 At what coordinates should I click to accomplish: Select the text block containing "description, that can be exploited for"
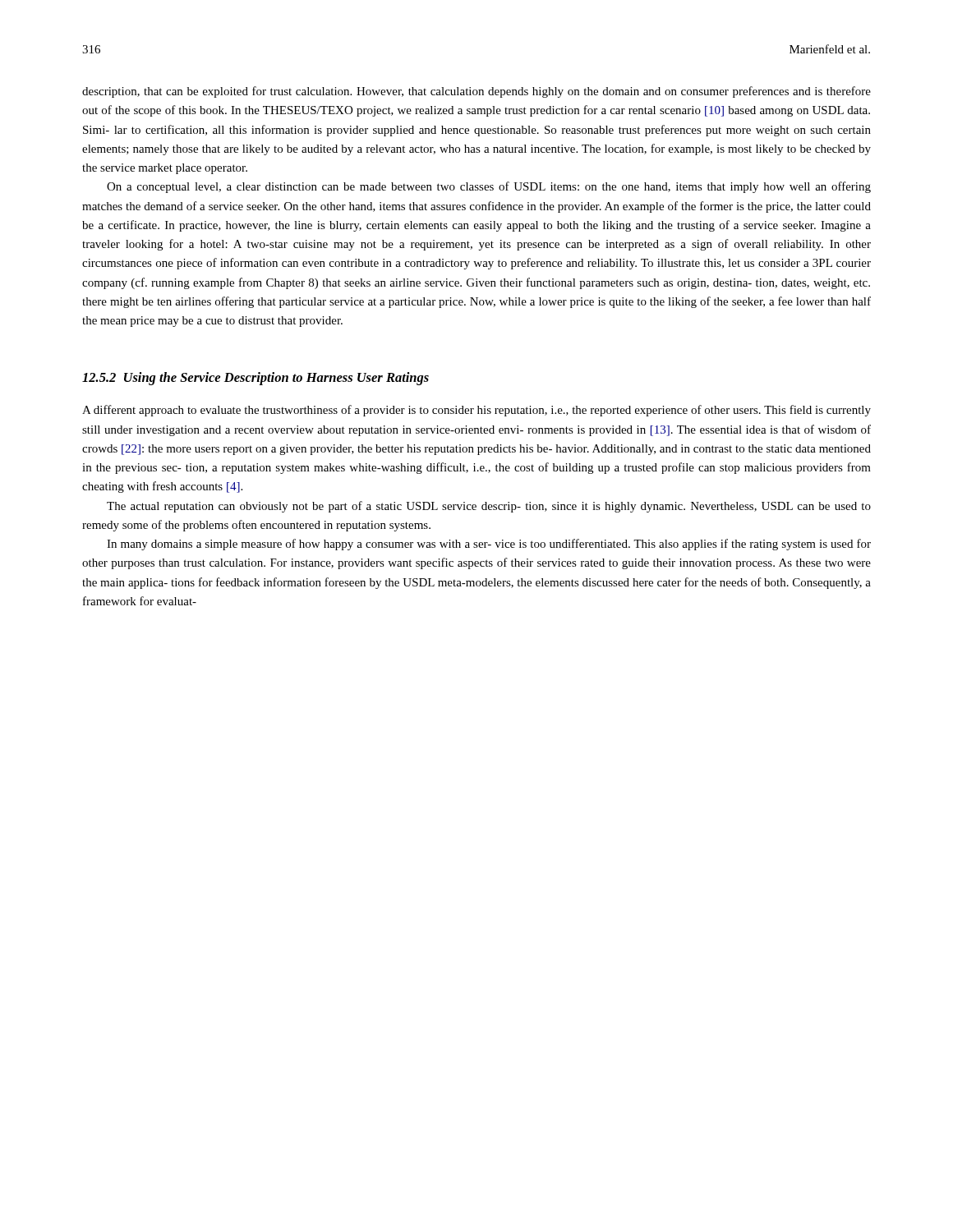476,130
